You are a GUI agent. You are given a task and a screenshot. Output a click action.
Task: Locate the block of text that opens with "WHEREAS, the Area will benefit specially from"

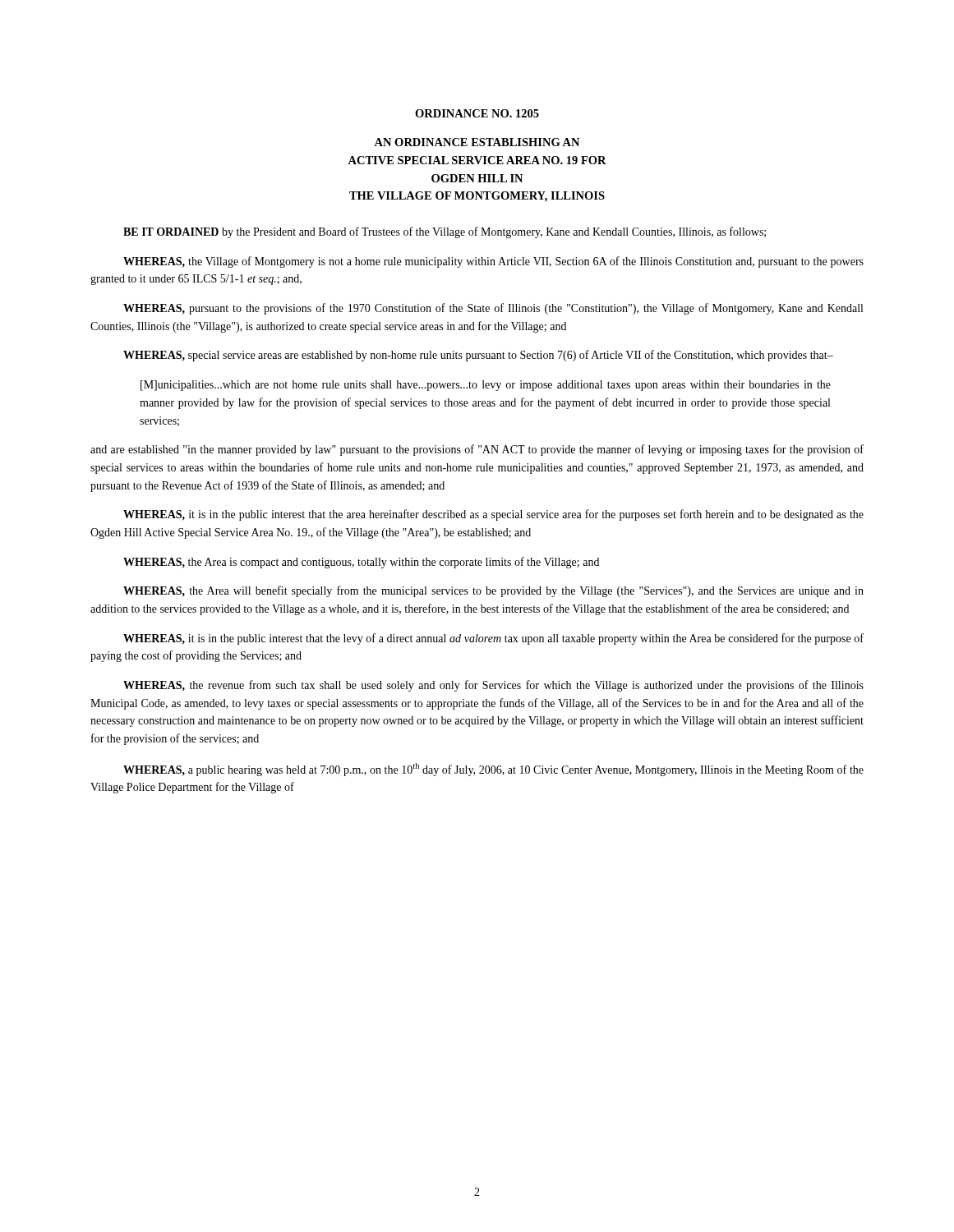click(477, 600)
